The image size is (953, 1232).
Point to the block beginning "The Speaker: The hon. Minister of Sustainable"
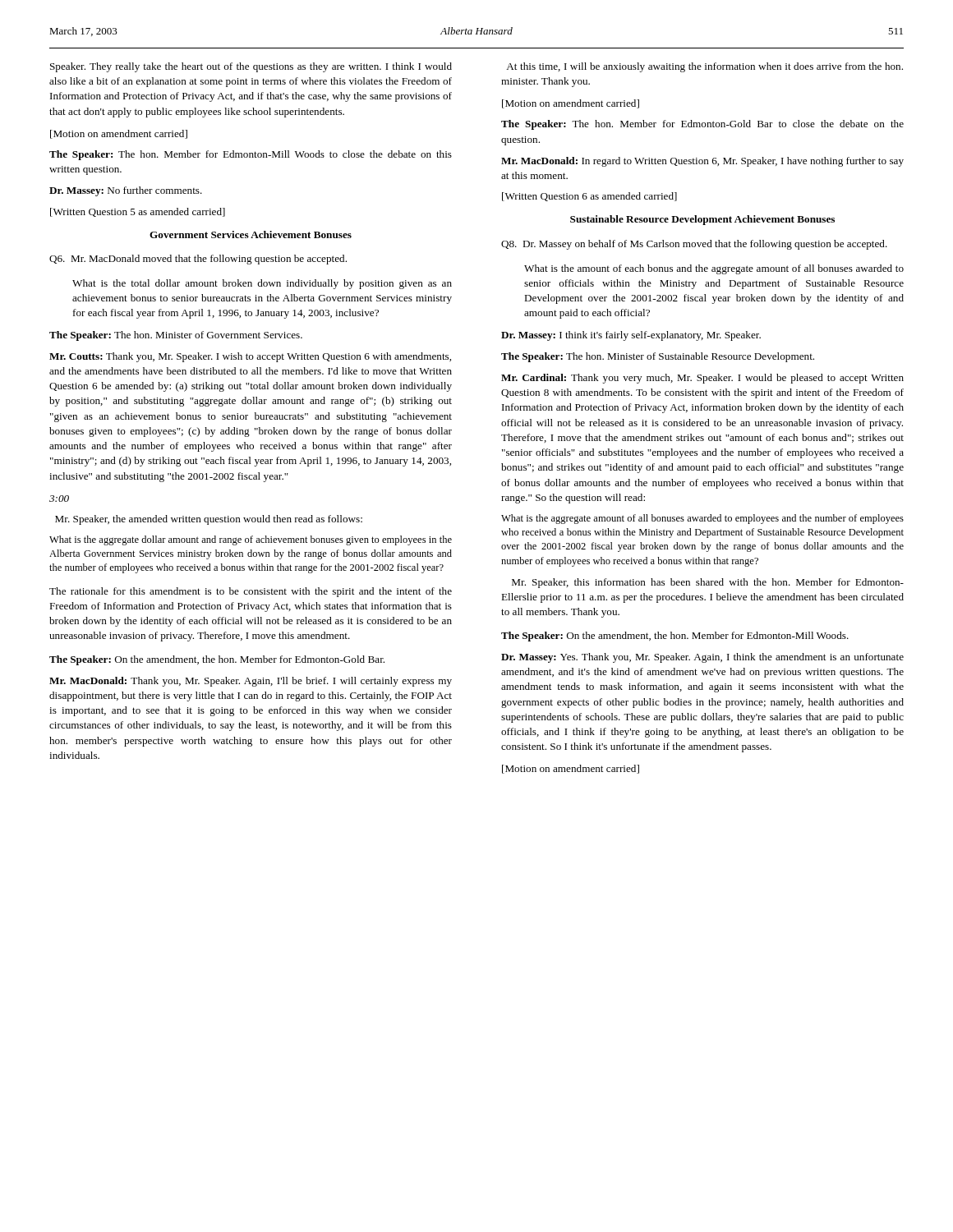(x=658, y=356)
